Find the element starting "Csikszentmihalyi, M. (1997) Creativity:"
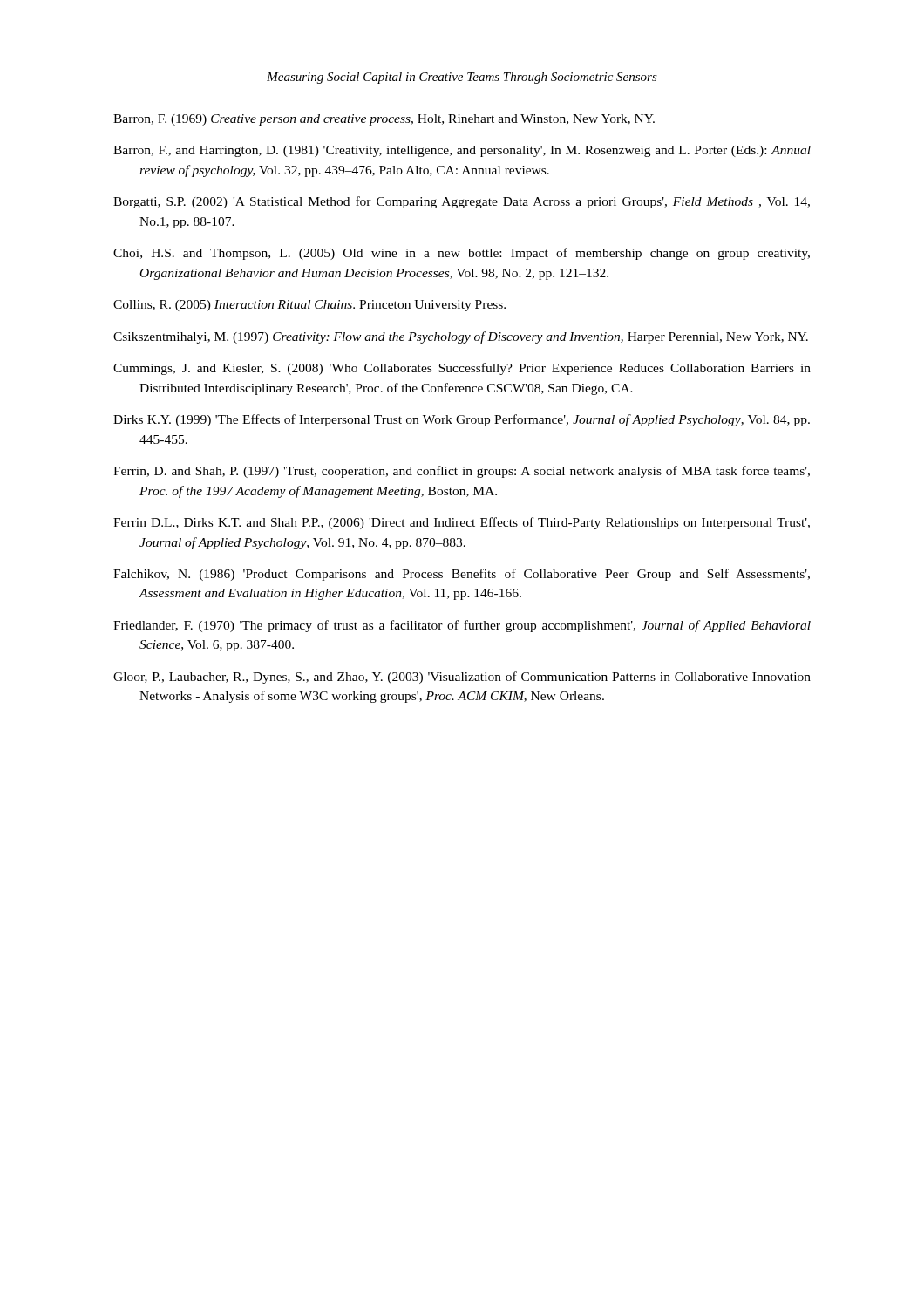 coord(462,337)
